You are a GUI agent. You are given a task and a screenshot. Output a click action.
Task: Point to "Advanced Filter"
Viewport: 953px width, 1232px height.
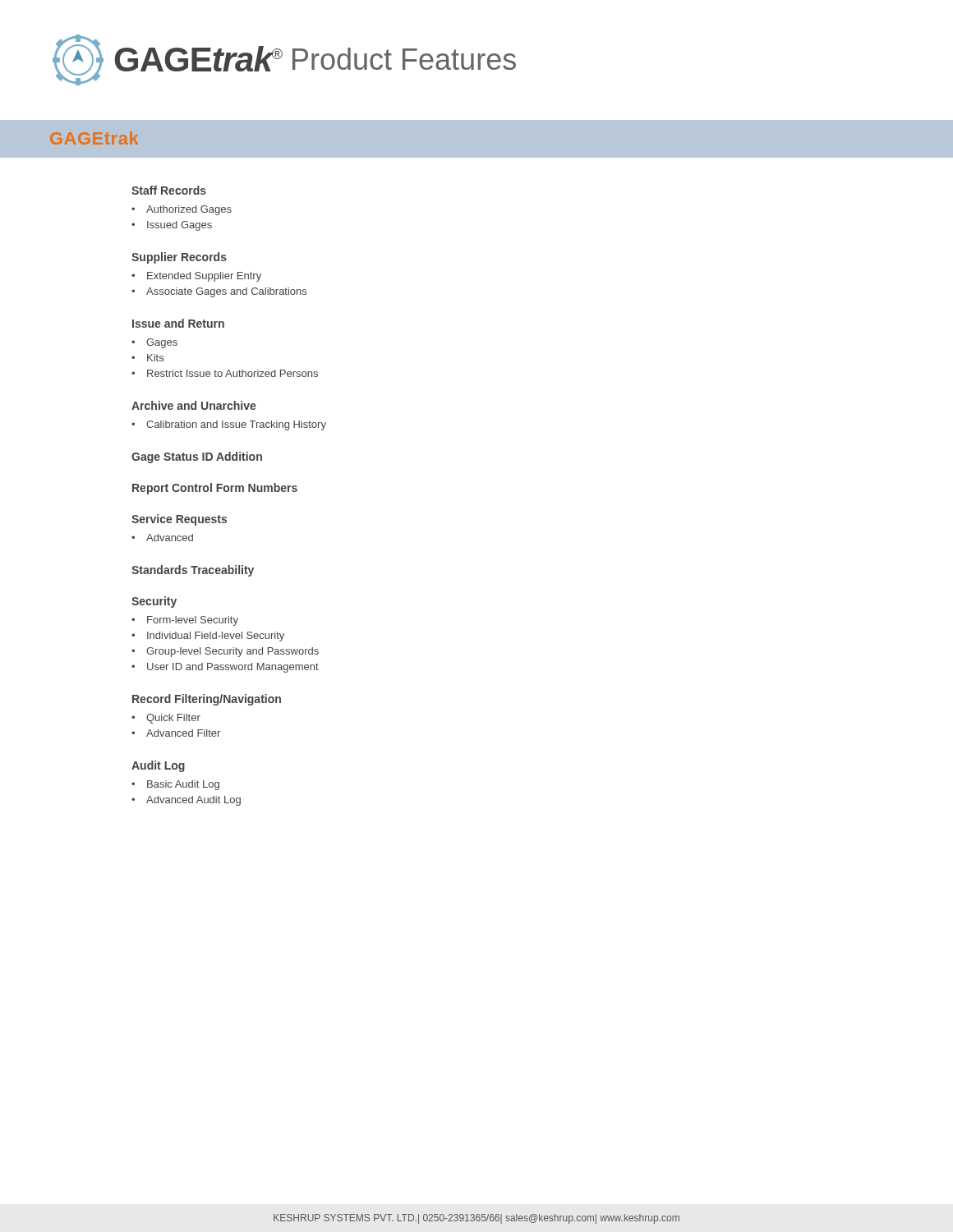coord(183,733)
